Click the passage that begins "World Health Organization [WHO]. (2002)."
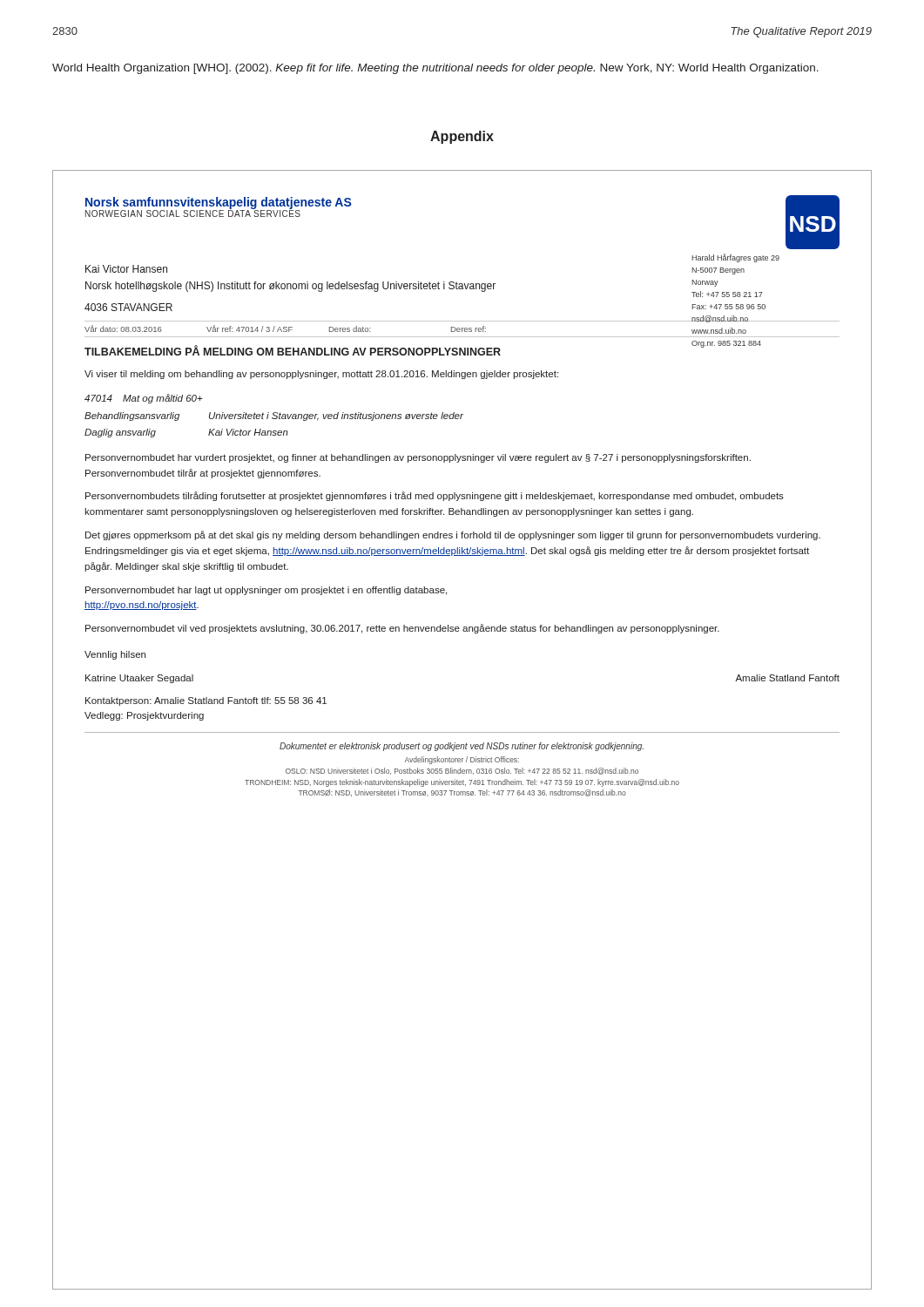 click(436, 68)
